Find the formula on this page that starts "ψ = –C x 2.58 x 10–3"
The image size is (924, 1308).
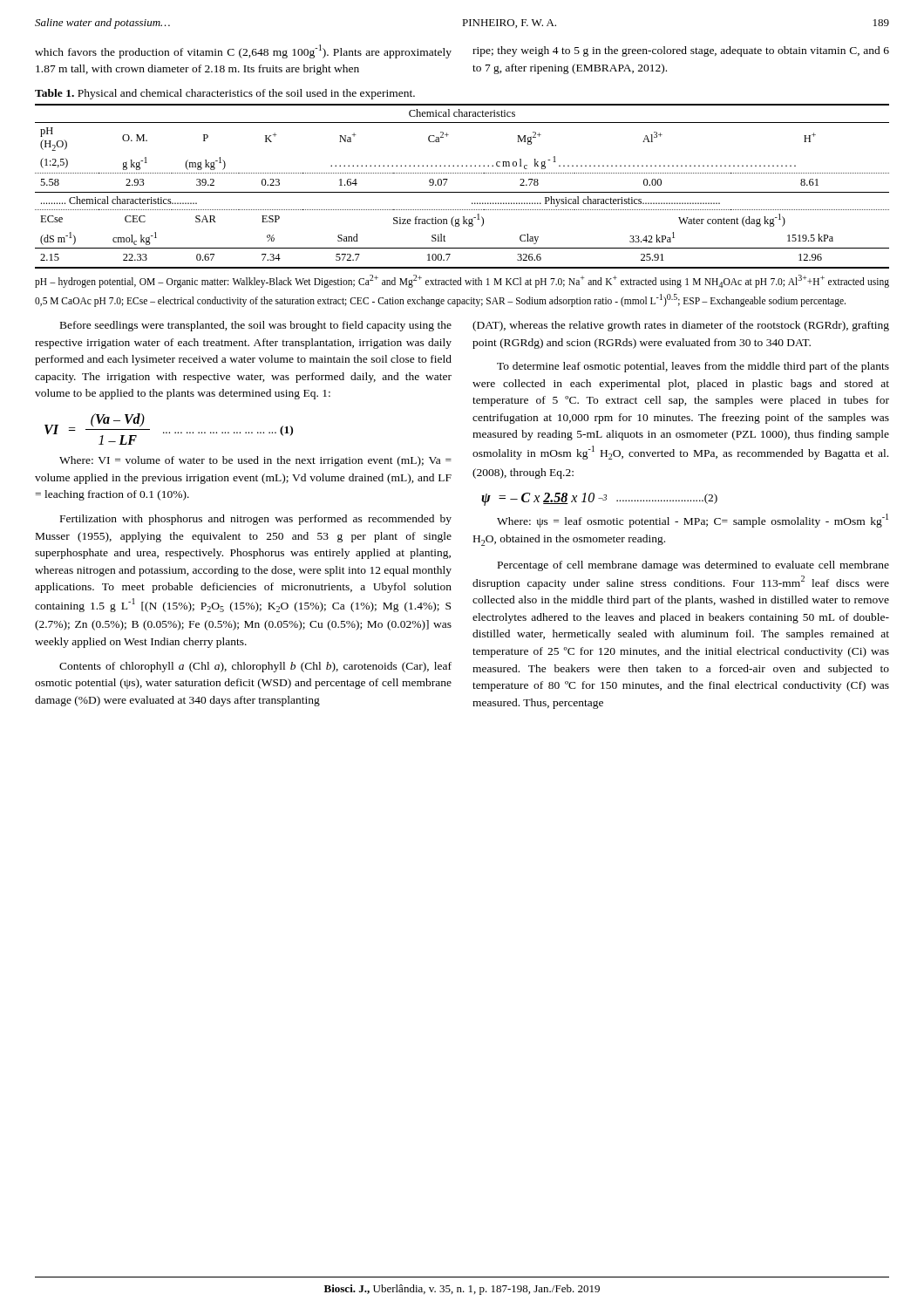pos(599,498)
